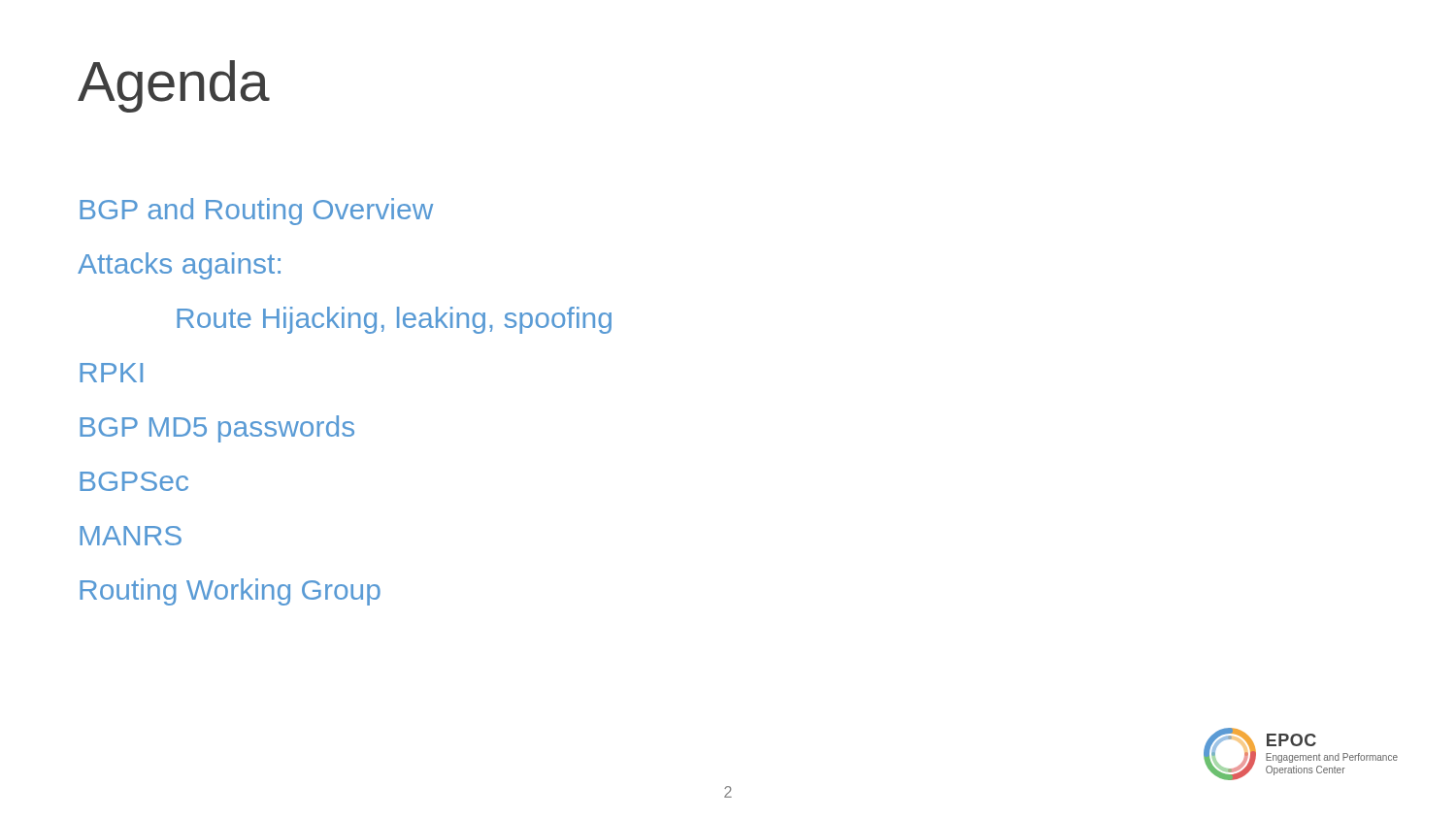The height and width of the screenshot is (819, 1456).
Task: Locate the logo
Action: coord(1300,754)
